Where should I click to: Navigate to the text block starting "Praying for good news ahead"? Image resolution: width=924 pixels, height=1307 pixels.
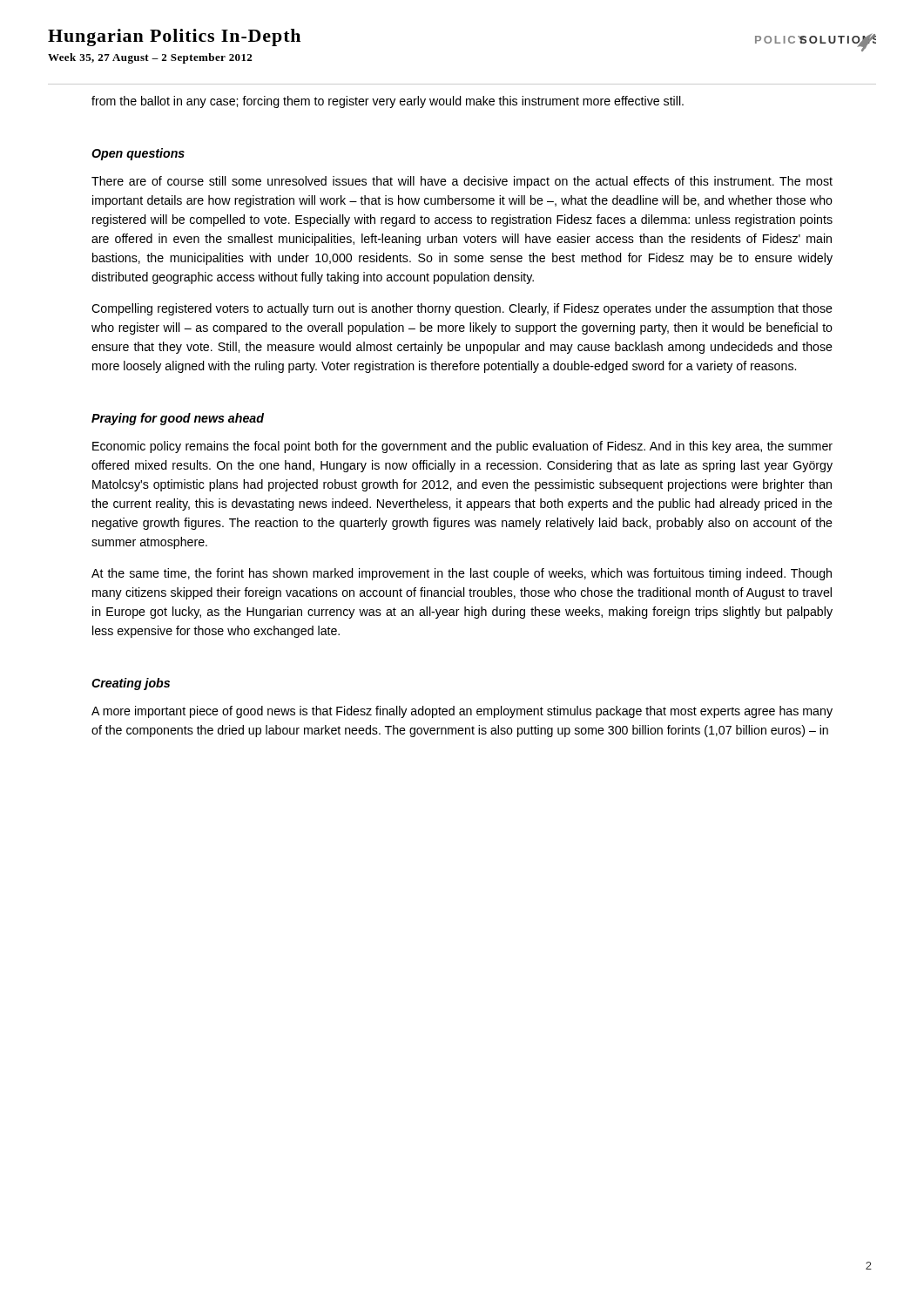[x=178, y=419]
